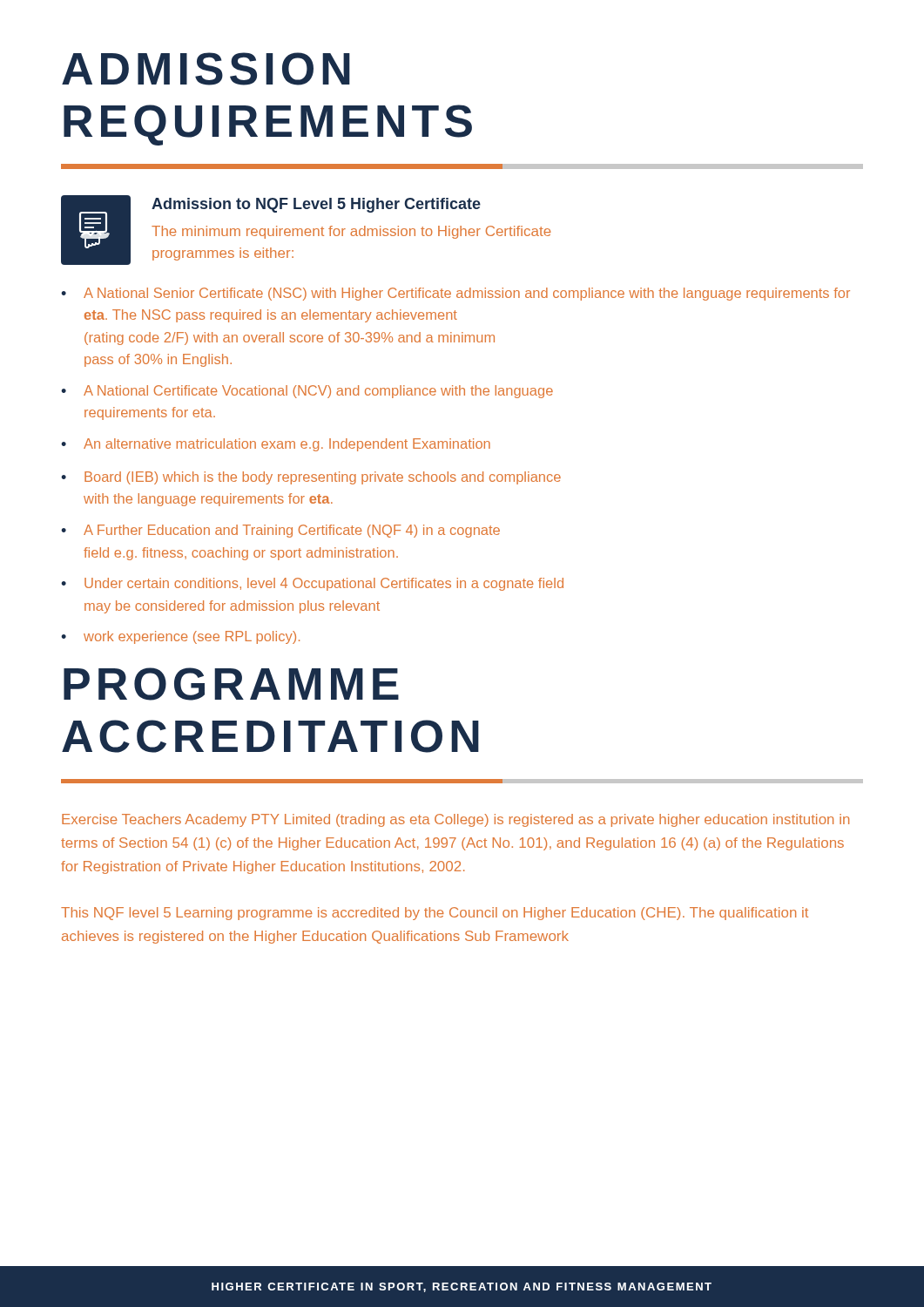Image resolution: width=924 pixels, height=1307 pixels.
Task: Select the text block with the text "Exercise Teachers Academy PTY Limited (trading as eta"
Action: coord(456,843)
